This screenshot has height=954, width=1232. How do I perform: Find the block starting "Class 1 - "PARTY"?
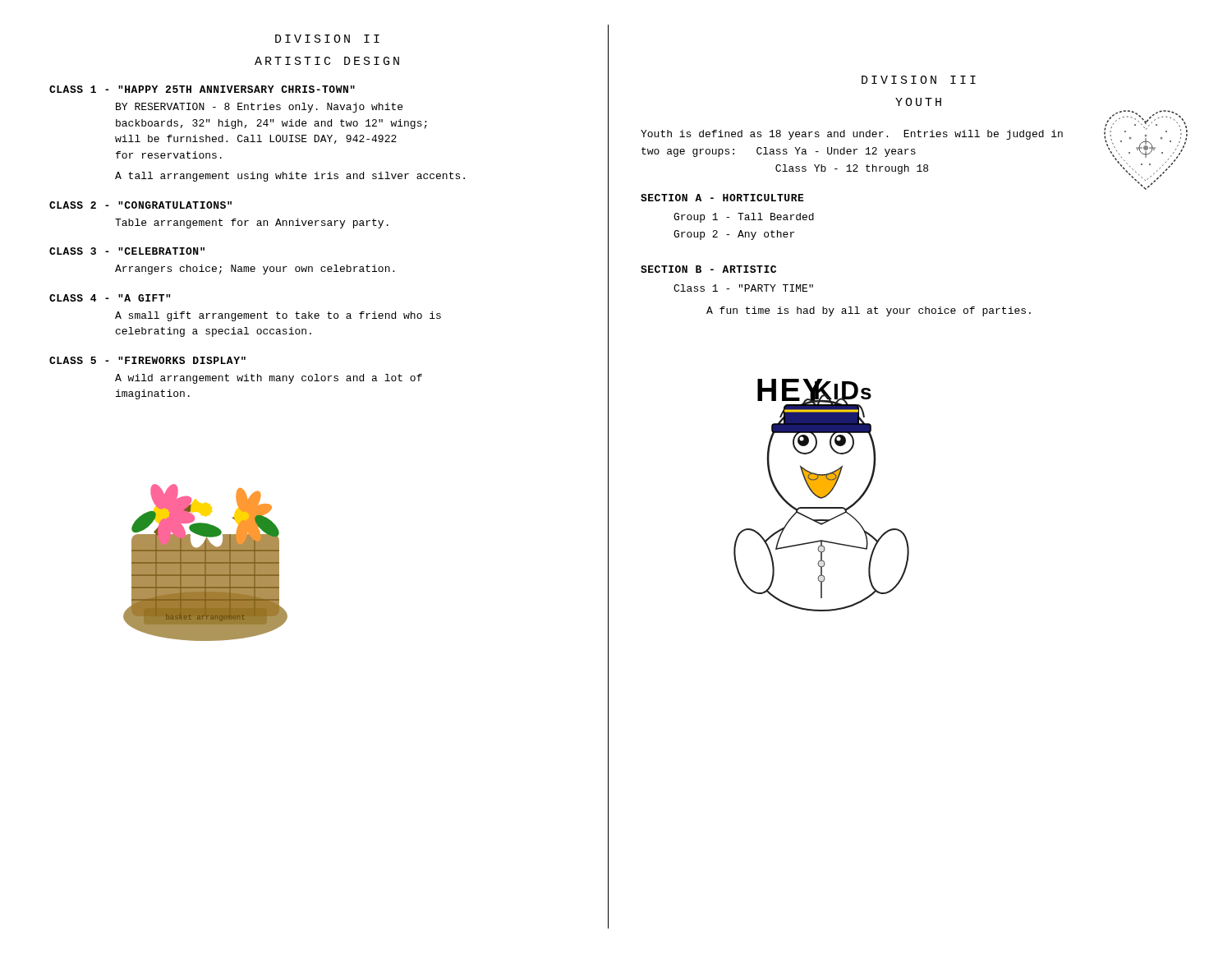tap(744, 289)
